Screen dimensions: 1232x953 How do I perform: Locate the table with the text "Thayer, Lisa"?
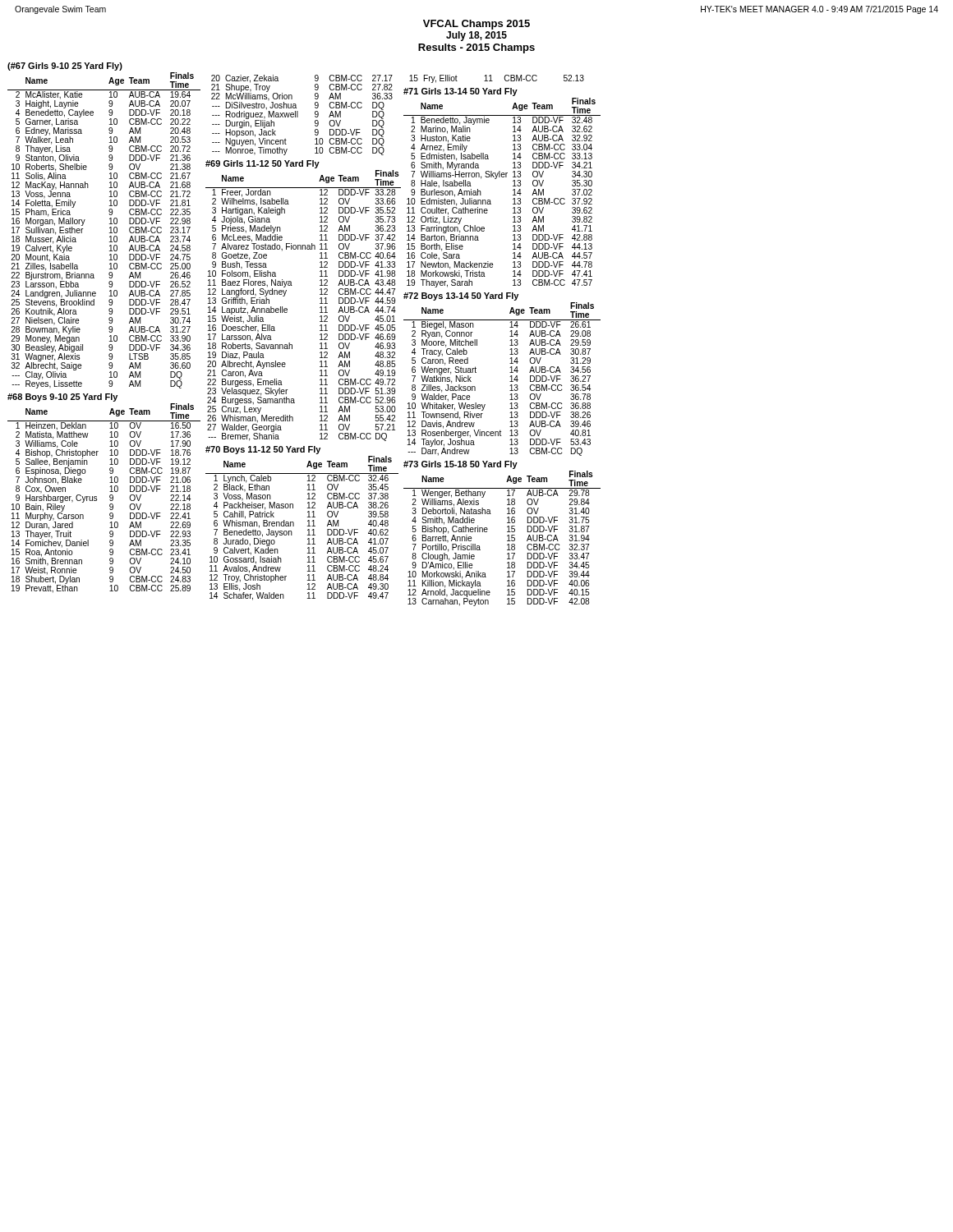point(104,230)
